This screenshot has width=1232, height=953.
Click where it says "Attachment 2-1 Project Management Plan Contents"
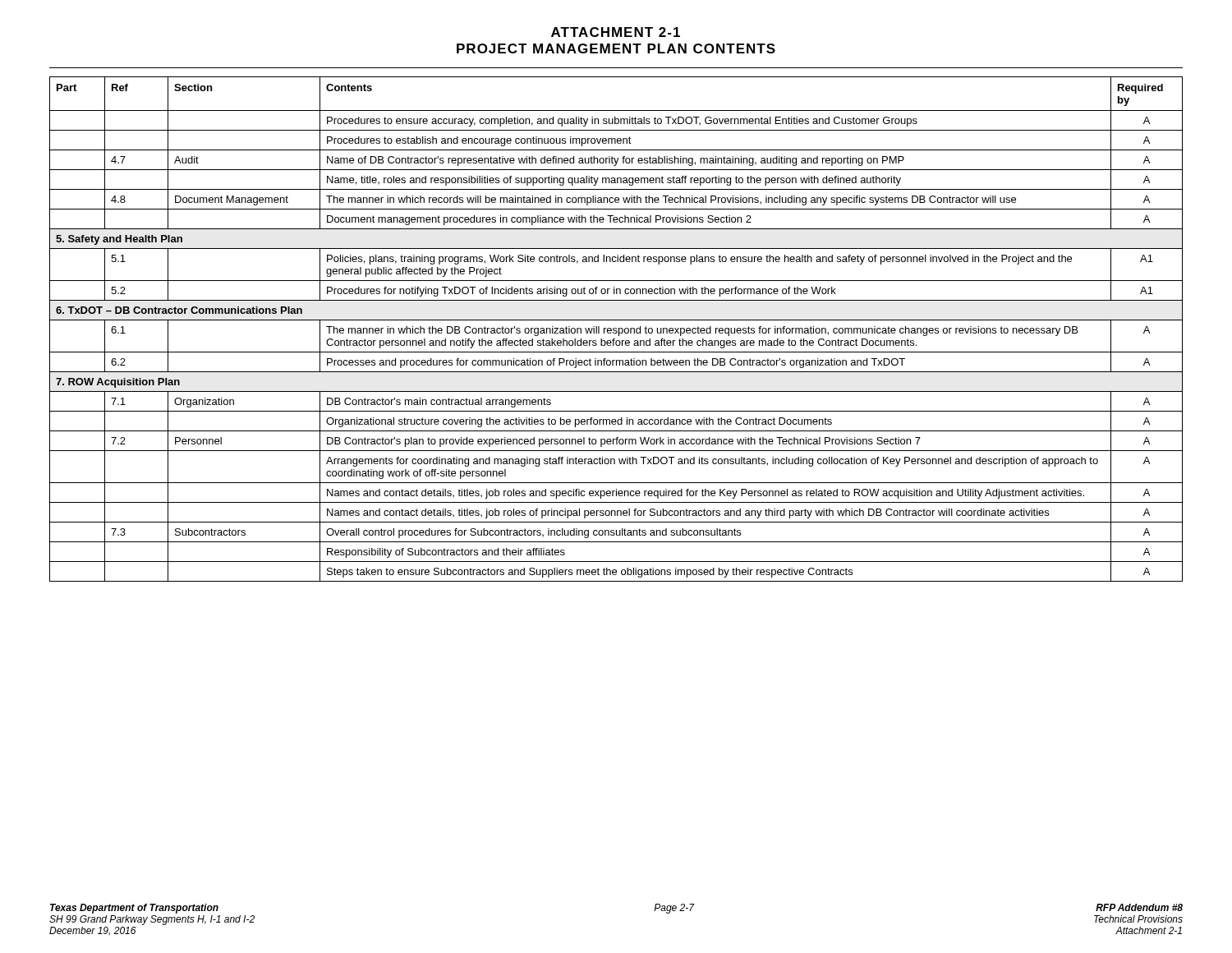click(x=616, y=41)
